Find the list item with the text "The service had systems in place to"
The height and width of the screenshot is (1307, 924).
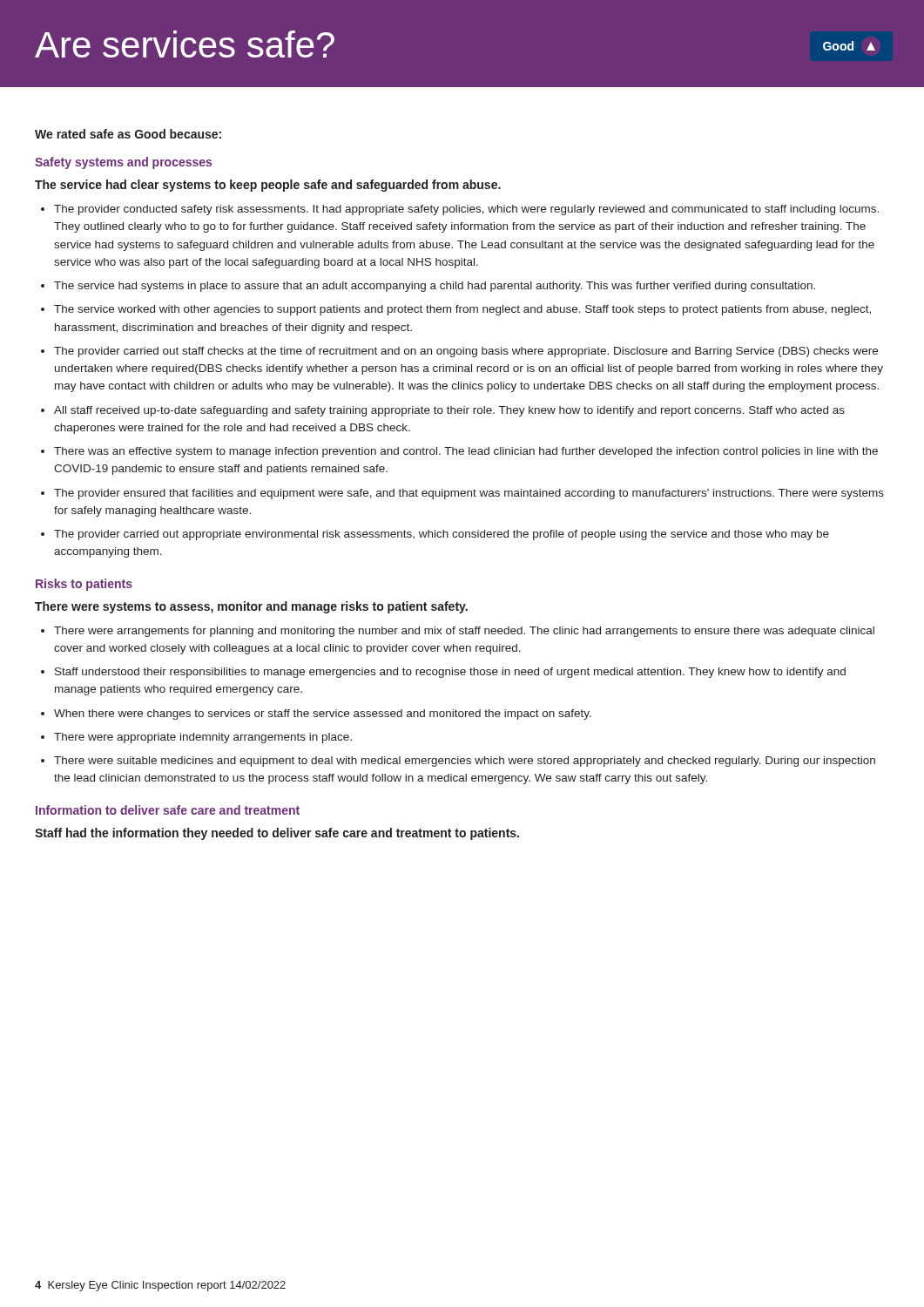[x=435, y=285]
